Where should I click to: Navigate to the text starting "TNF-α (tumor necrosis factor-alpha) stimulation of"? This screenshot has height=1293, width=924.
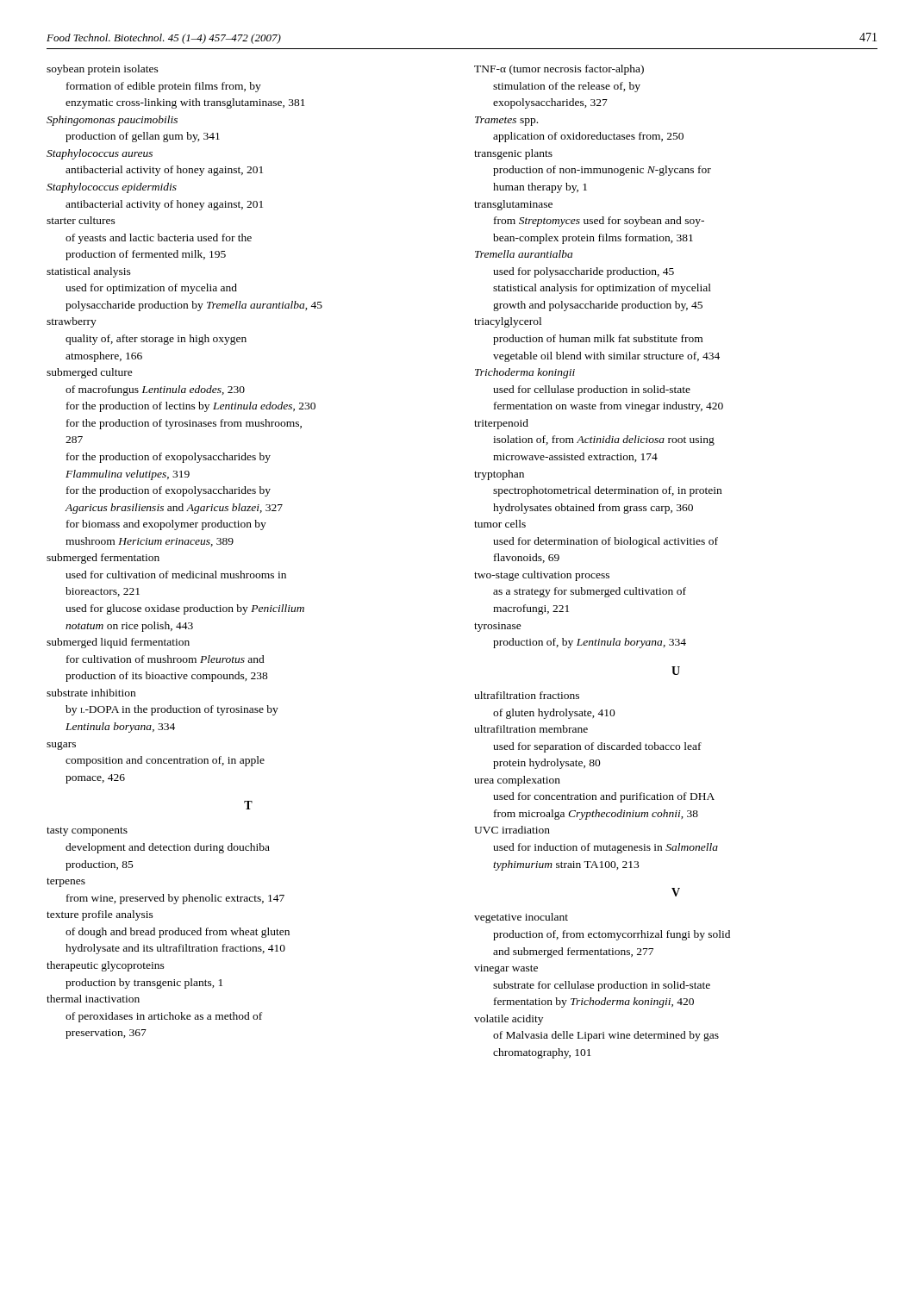pos(559,70)
